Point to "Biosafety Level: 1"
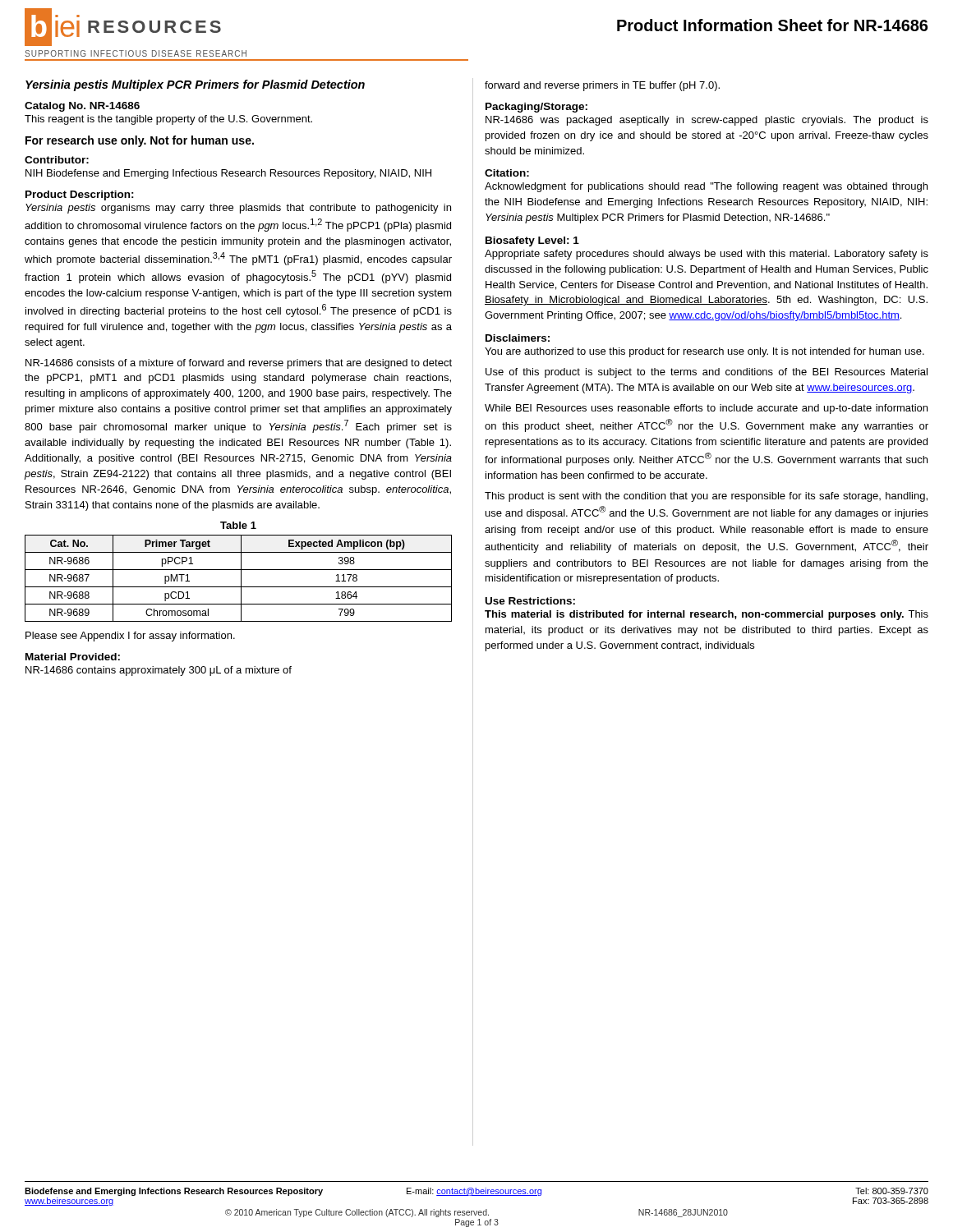953x1232 pixels. (x=532, y=240)
